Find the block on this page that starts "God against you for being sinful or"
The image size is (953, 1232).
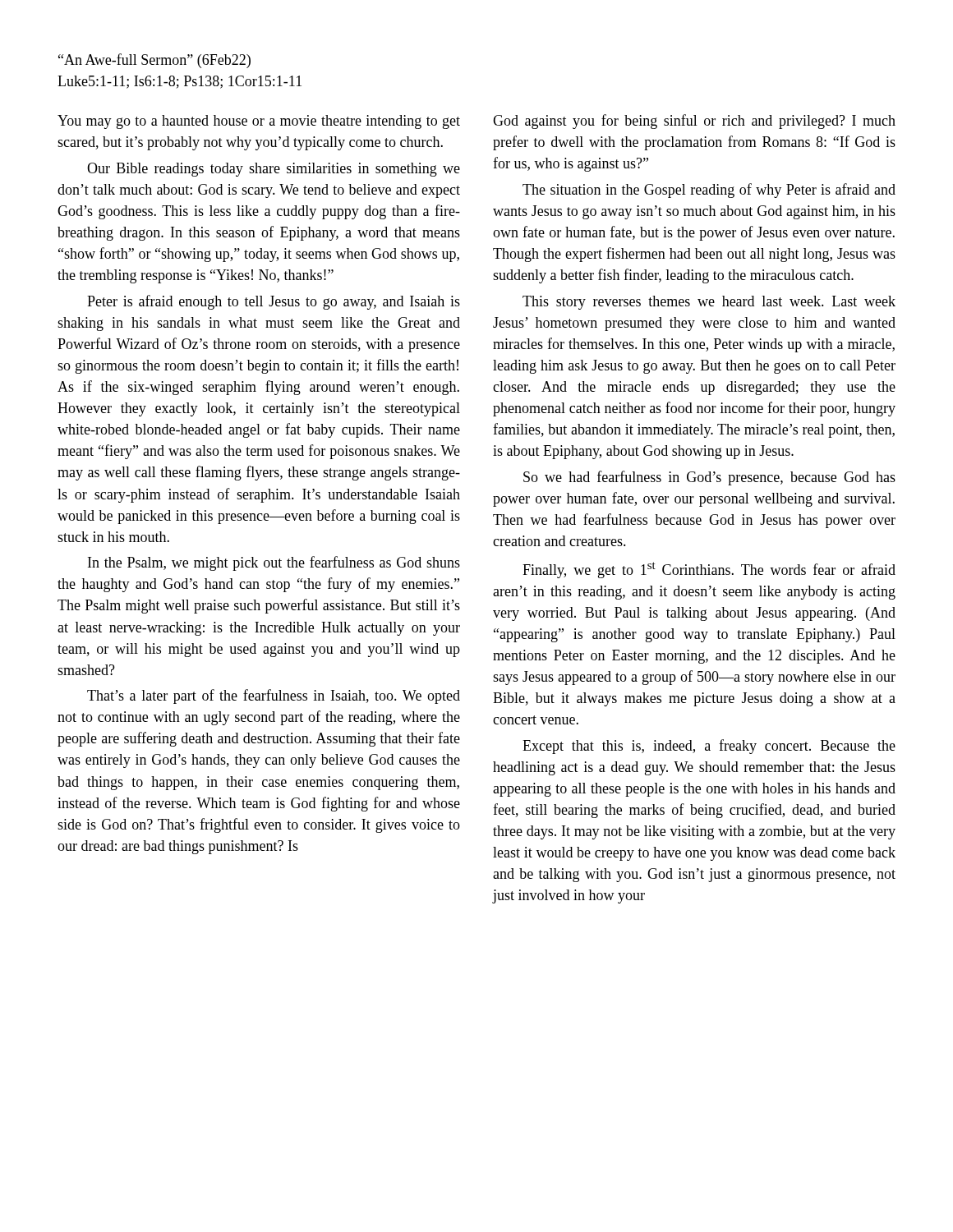click(694, 508)
